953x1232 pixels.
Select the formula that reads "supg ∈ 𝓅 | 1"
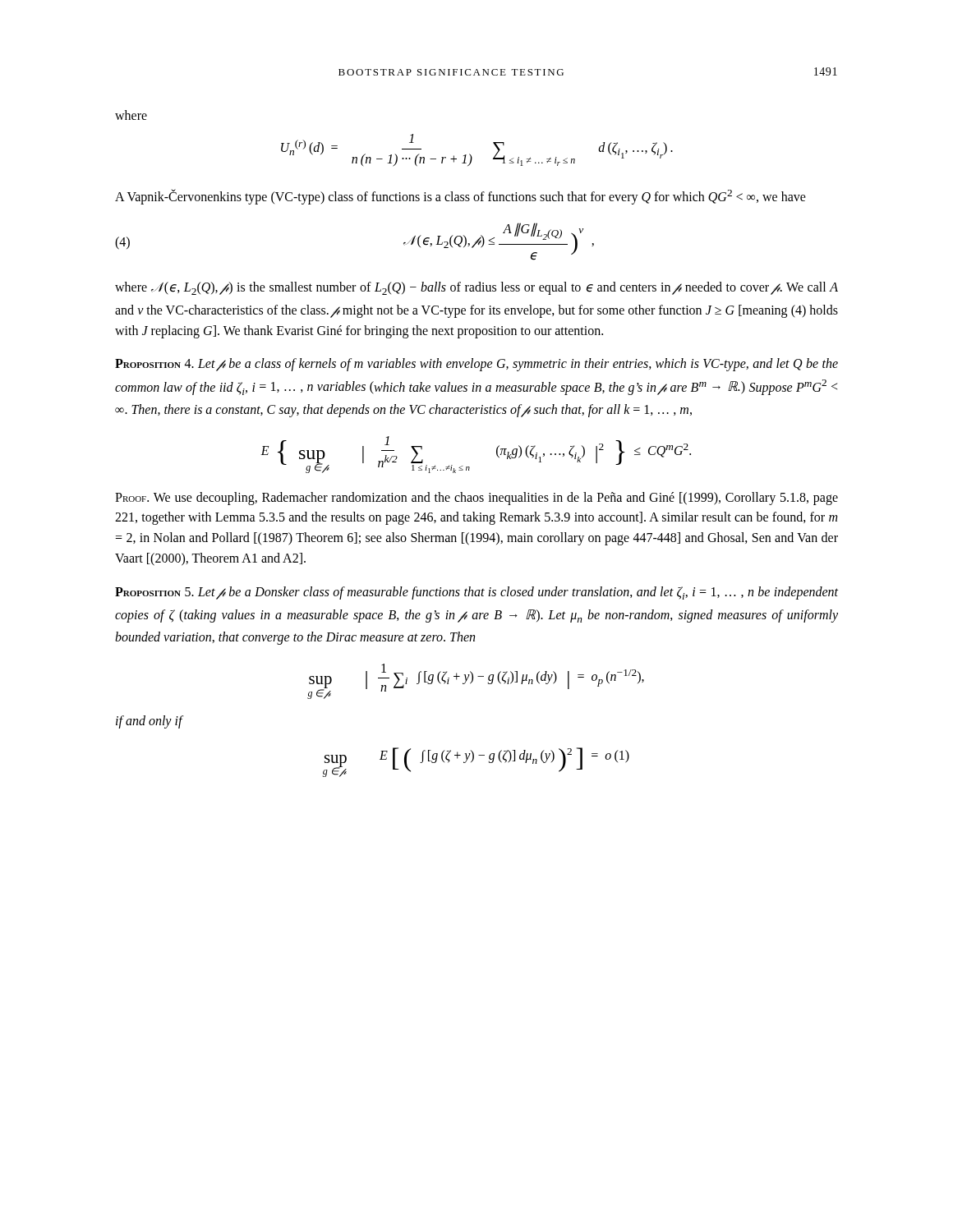[476, 678]
